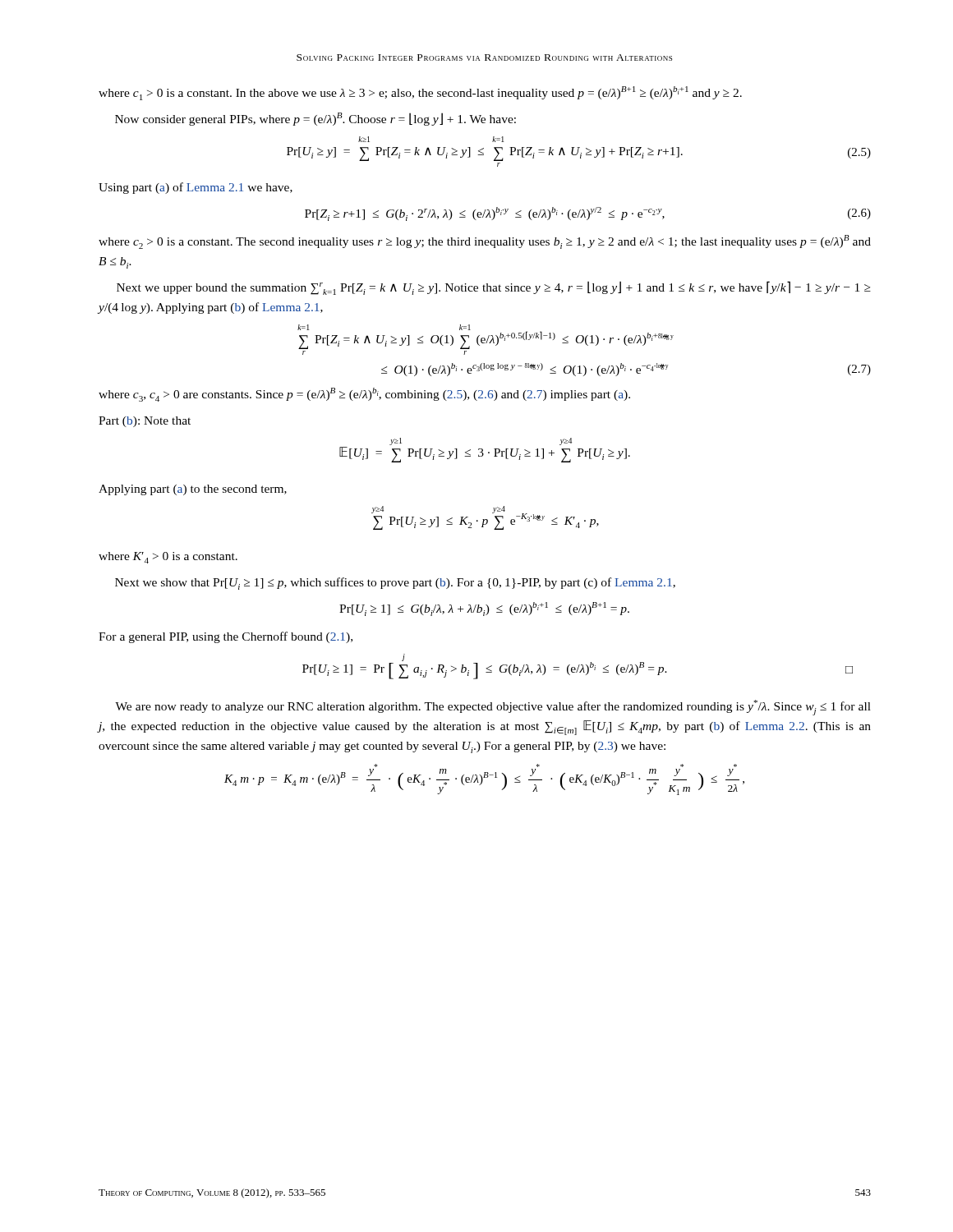953x1232 pixels.
Task: Locate the element starting "Next we show"
Action: coord(387,584)
